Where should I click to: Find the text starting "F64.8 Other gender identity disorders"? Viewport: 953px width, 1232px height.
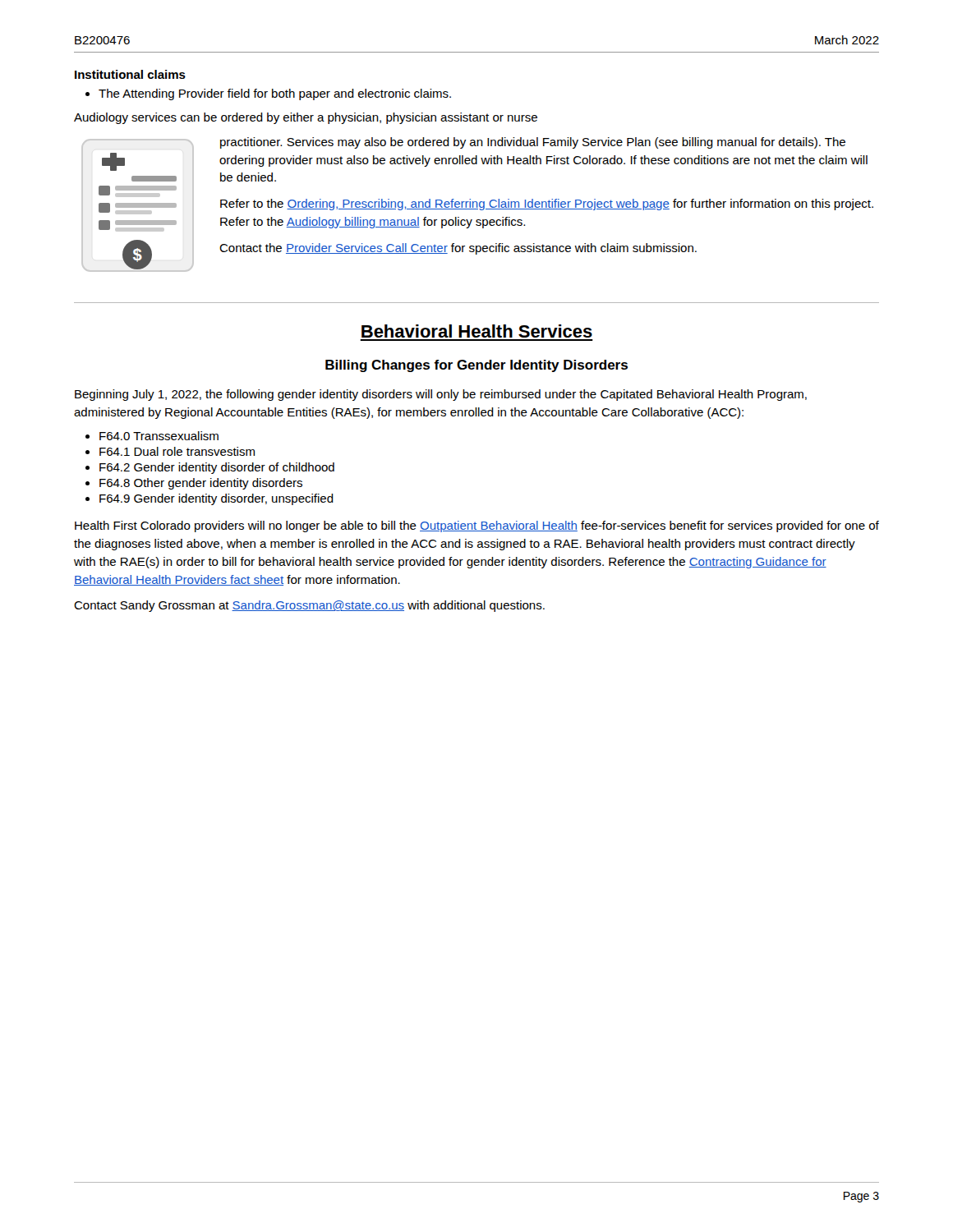pyautogui.click(x=201, y=484)
